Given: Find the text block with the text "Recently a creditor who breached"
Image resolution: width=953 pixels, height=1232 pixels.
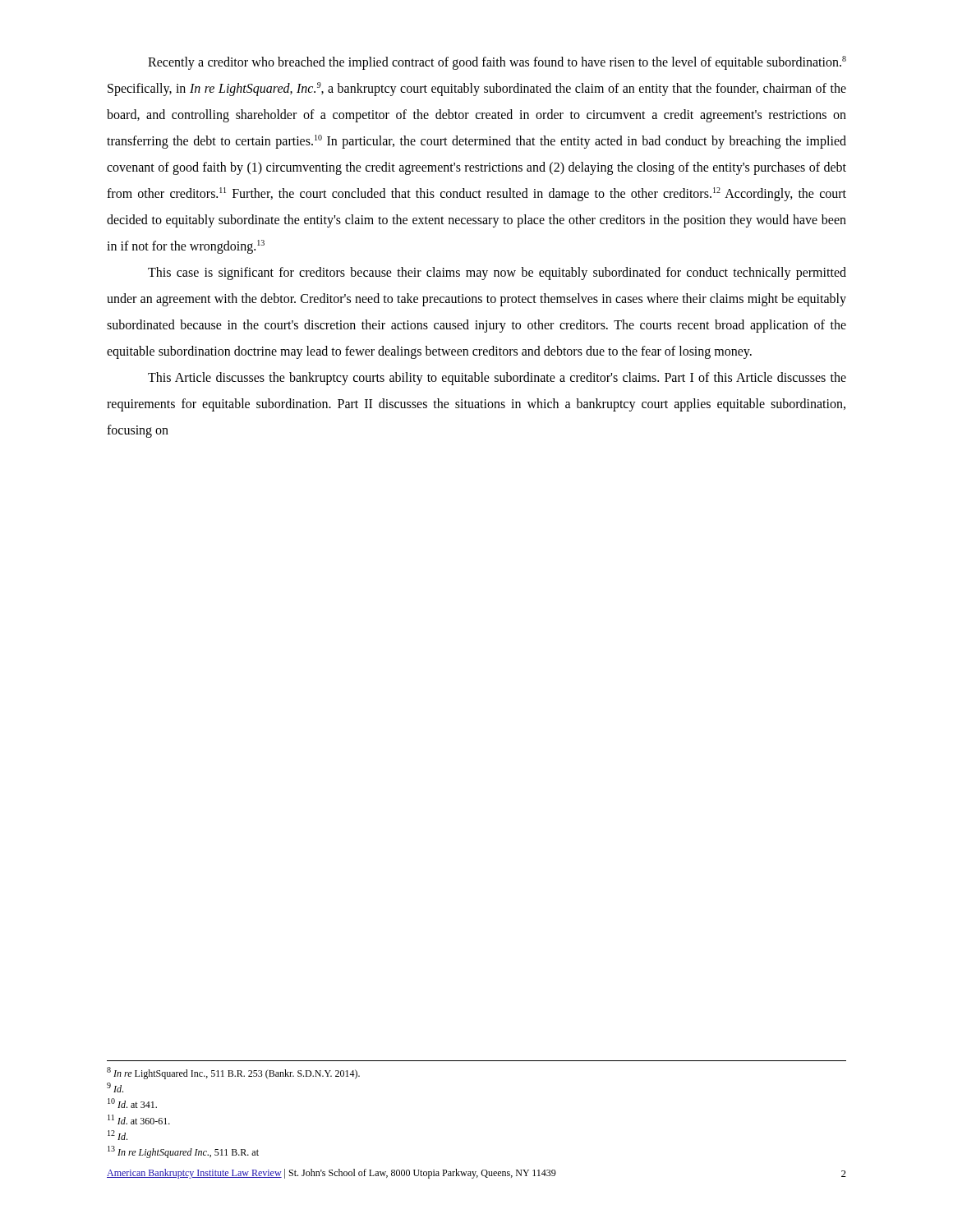Looking at the screenshot, I should (476, 154).
